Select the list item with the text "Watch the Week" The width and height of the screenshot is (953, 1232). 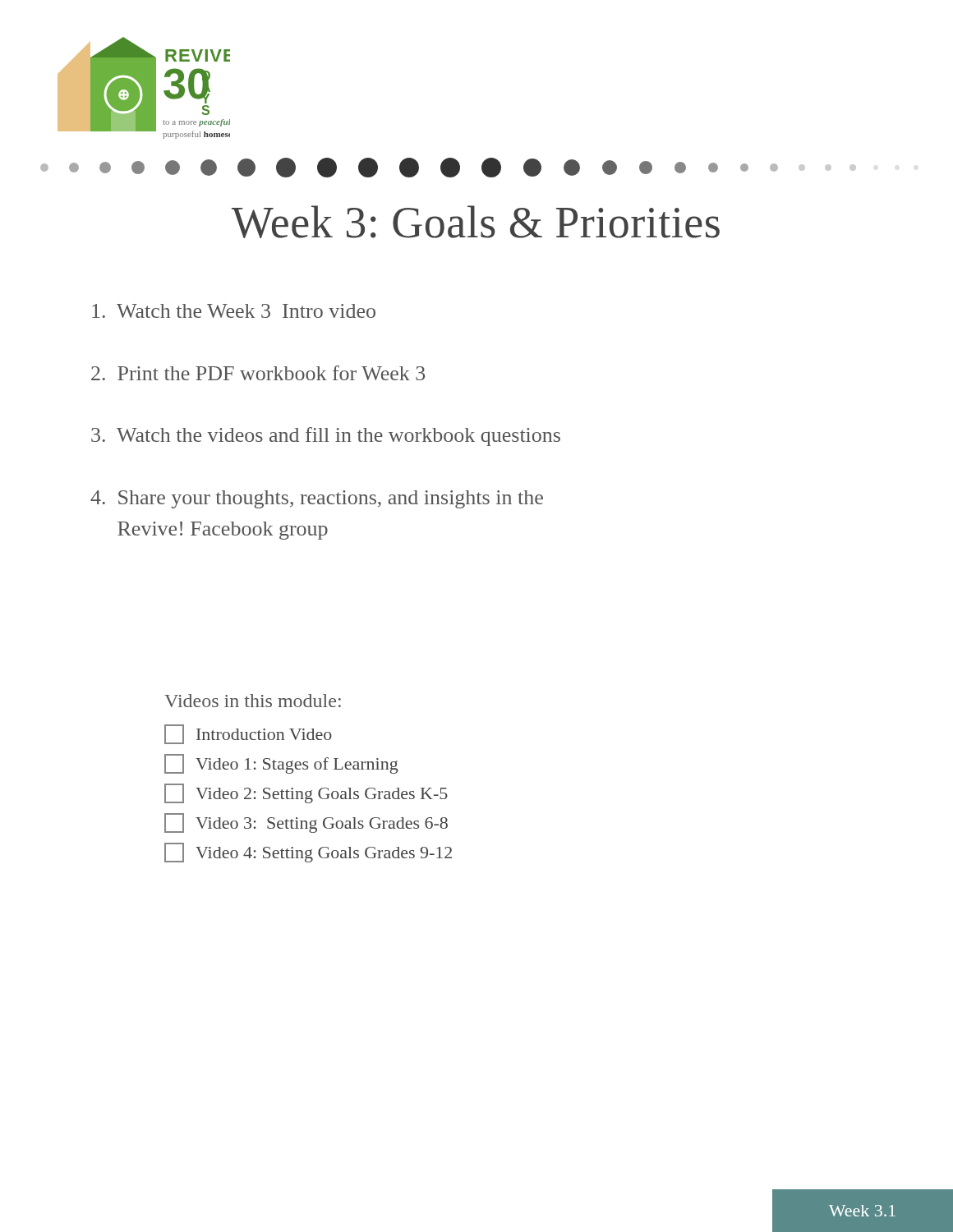tap(233, 311)
